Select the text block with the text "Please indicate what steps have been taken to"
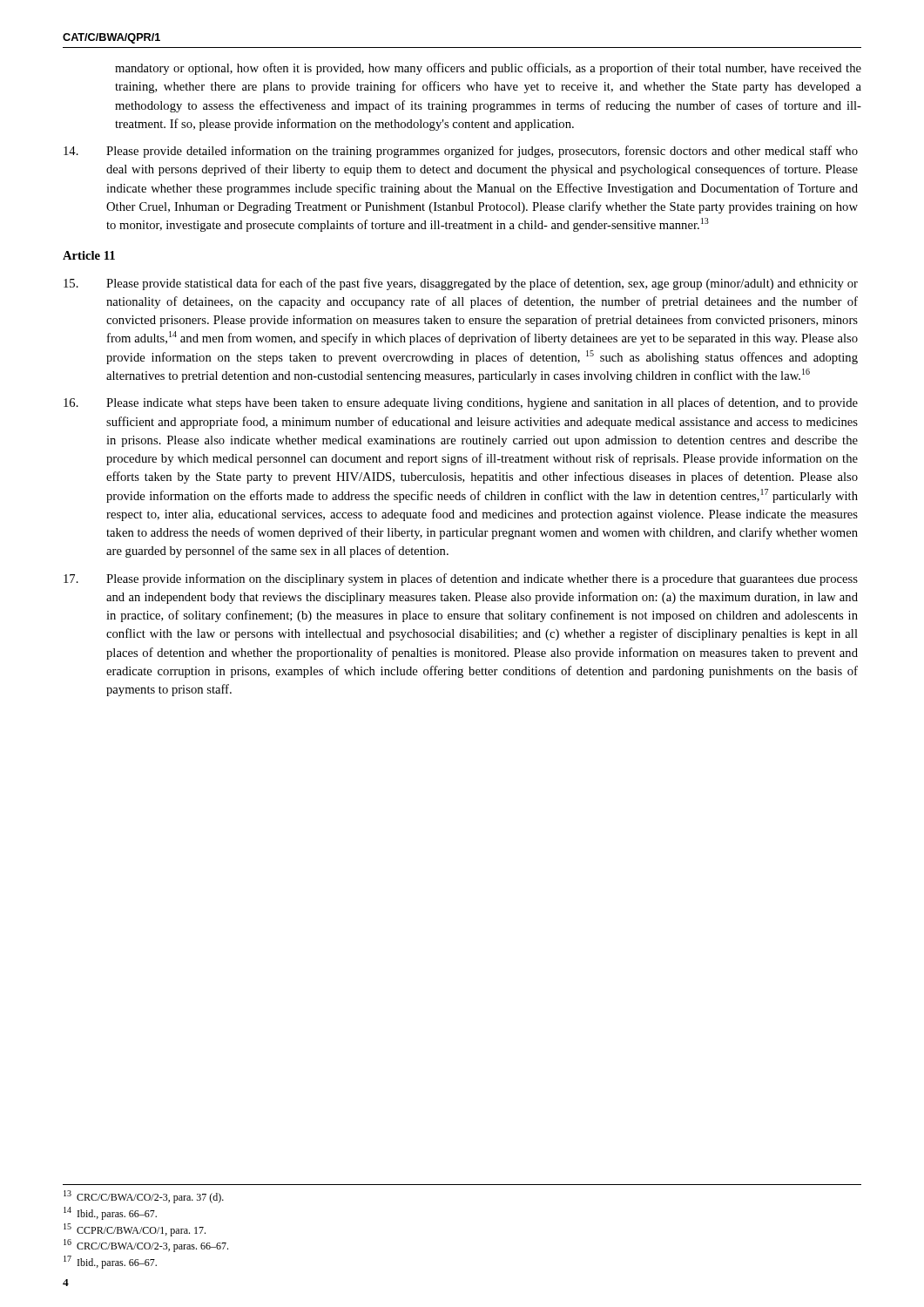Viewport: 924px width, 1307px height. (462, 477)
